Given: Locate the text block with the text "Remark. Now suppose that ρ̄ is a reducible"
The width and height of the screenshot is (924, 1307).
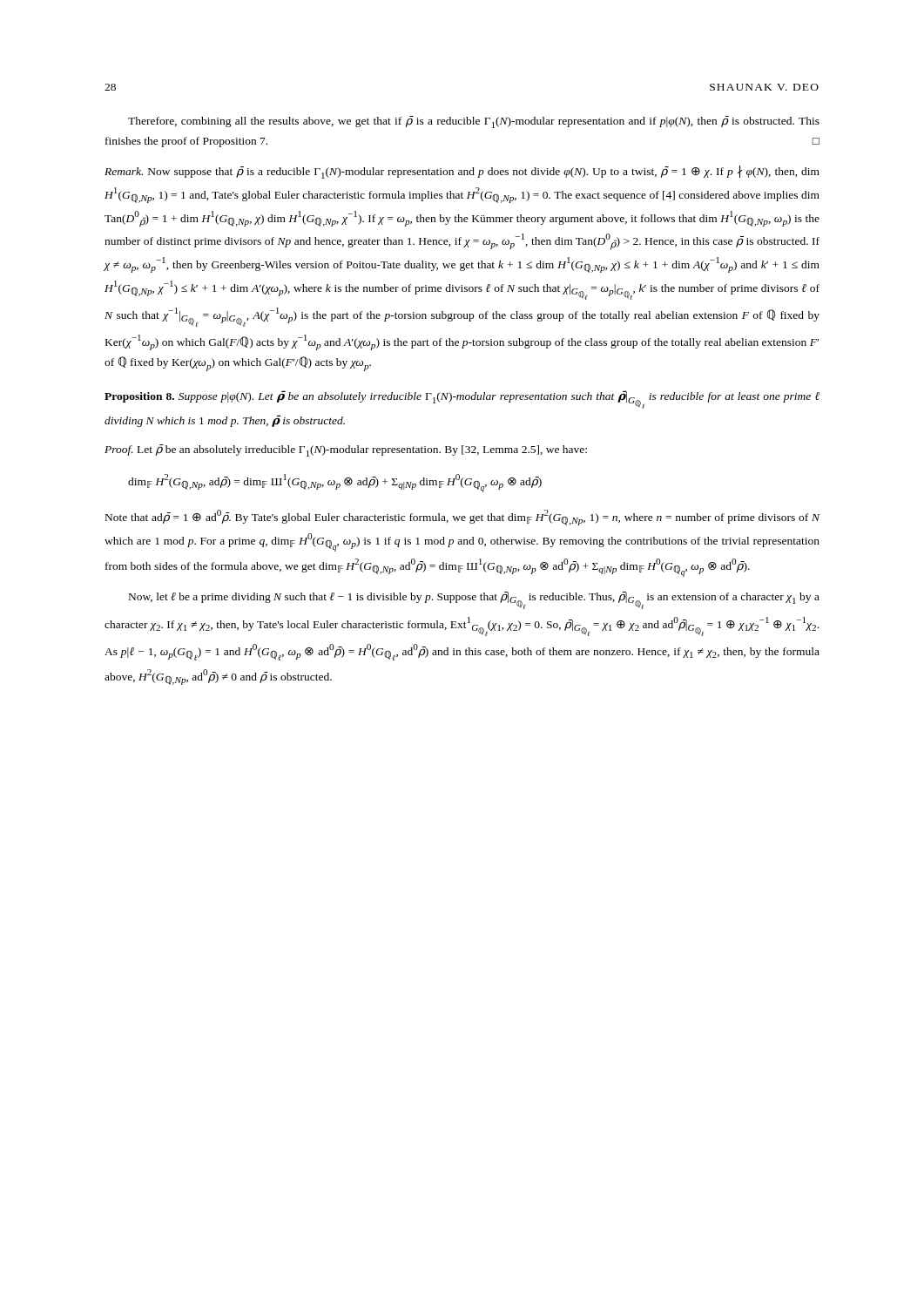Looking at the screenshot, I should tap(462, 268).
